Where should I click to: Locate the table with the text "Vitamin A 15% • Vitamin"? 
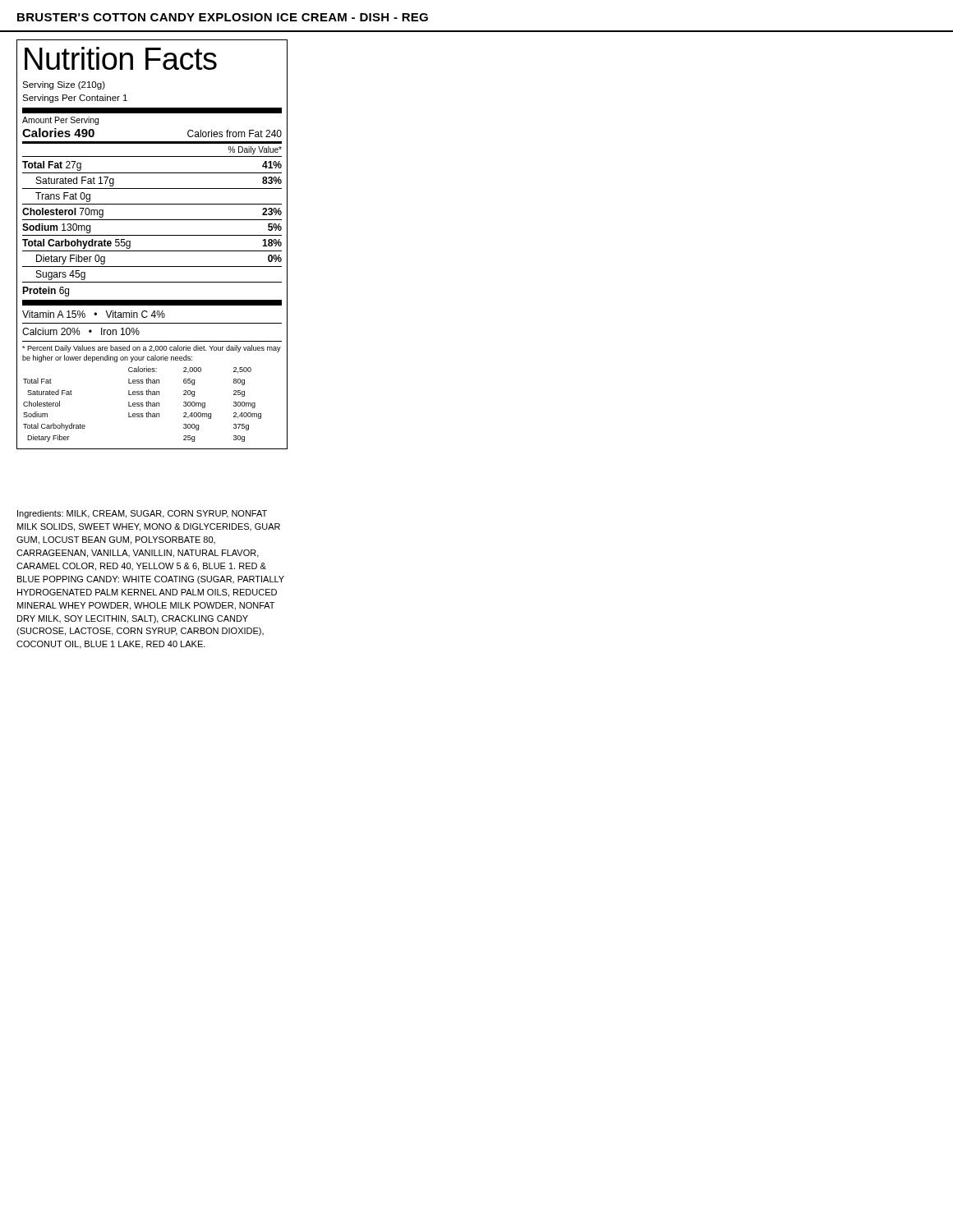(152, 323)
